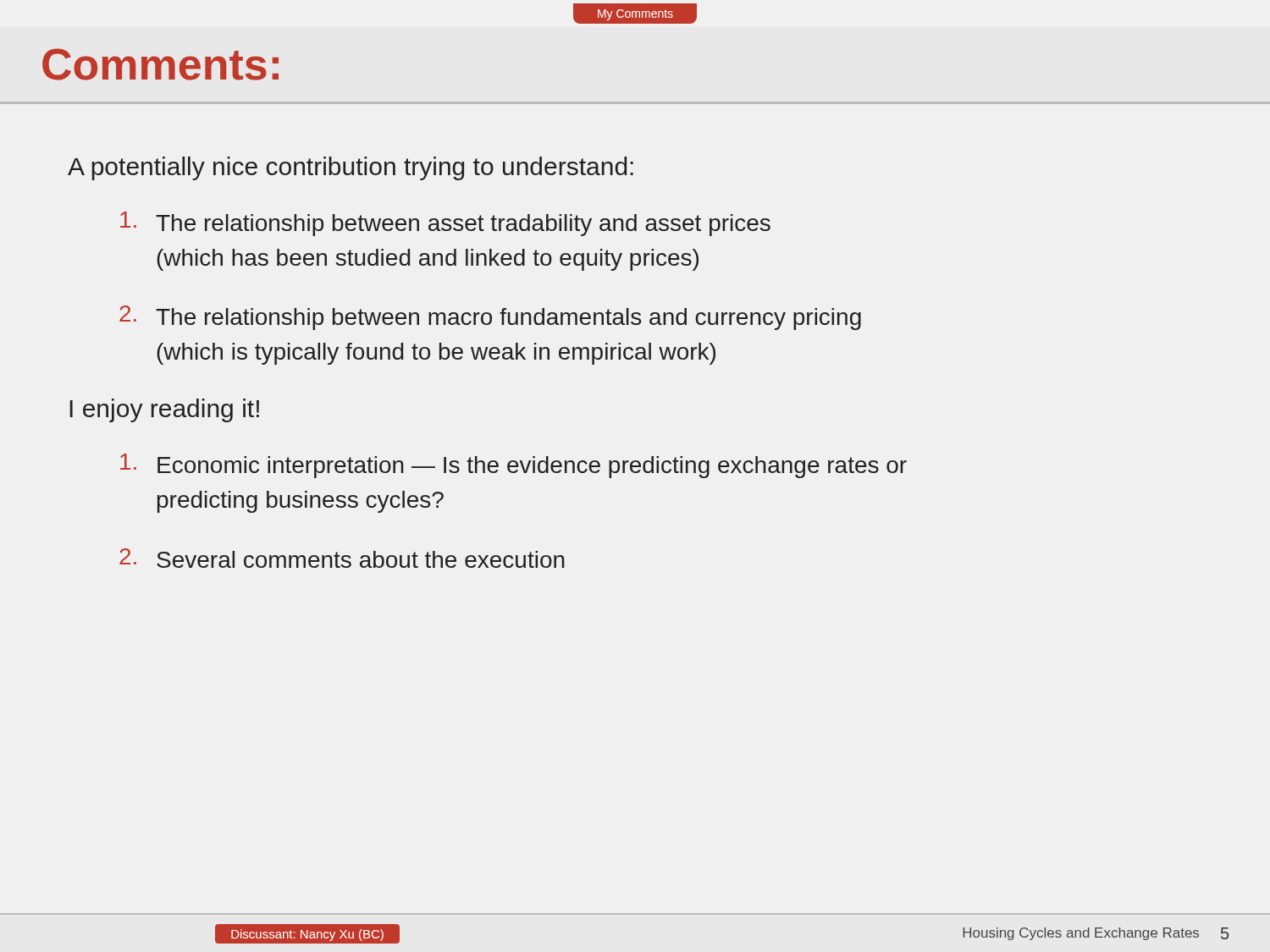Click on the block starting "2. The relationship between macro fundamentals"
Viewport: 1270px width, 952px height.
490,335
